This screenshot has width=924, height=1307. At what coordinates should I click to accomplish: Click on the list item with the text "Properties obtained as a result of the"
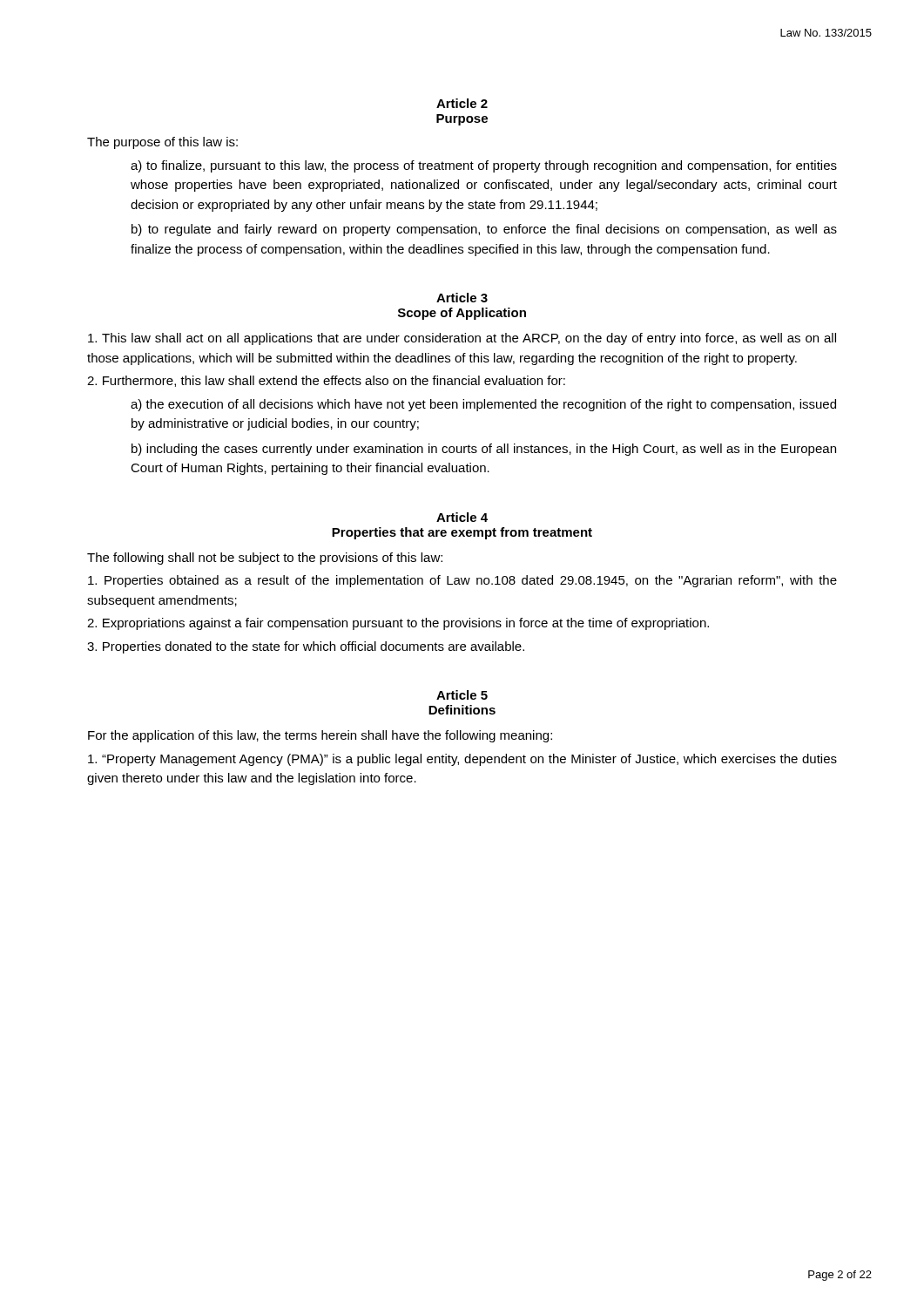click(462, 590)
